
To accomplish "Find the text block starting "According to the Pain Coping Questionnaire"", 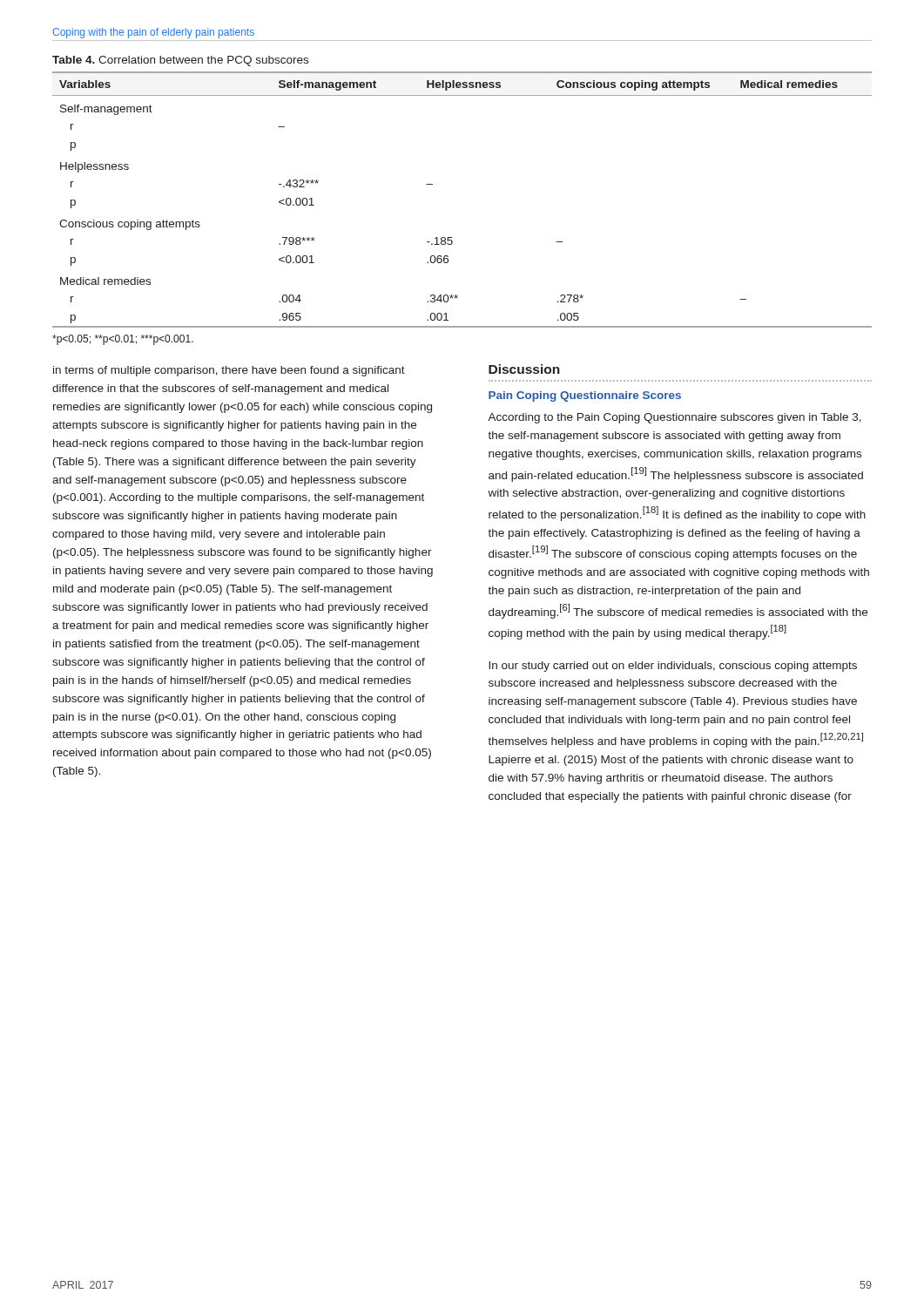I will (x=679, y=525).
